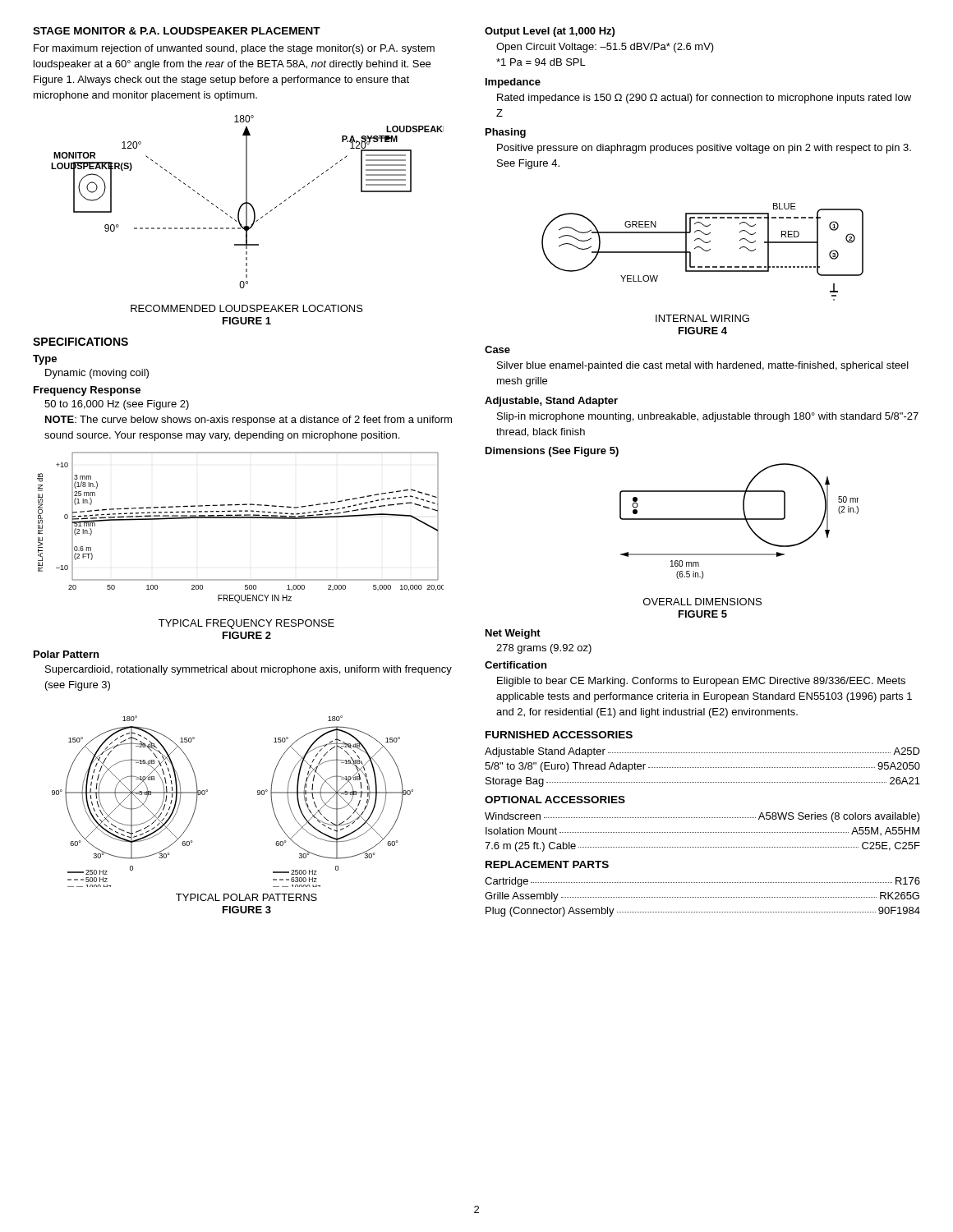Locate the caption containing "TYPICAL FREQUENCY RESPONSE"

click(x=246, y=629)
